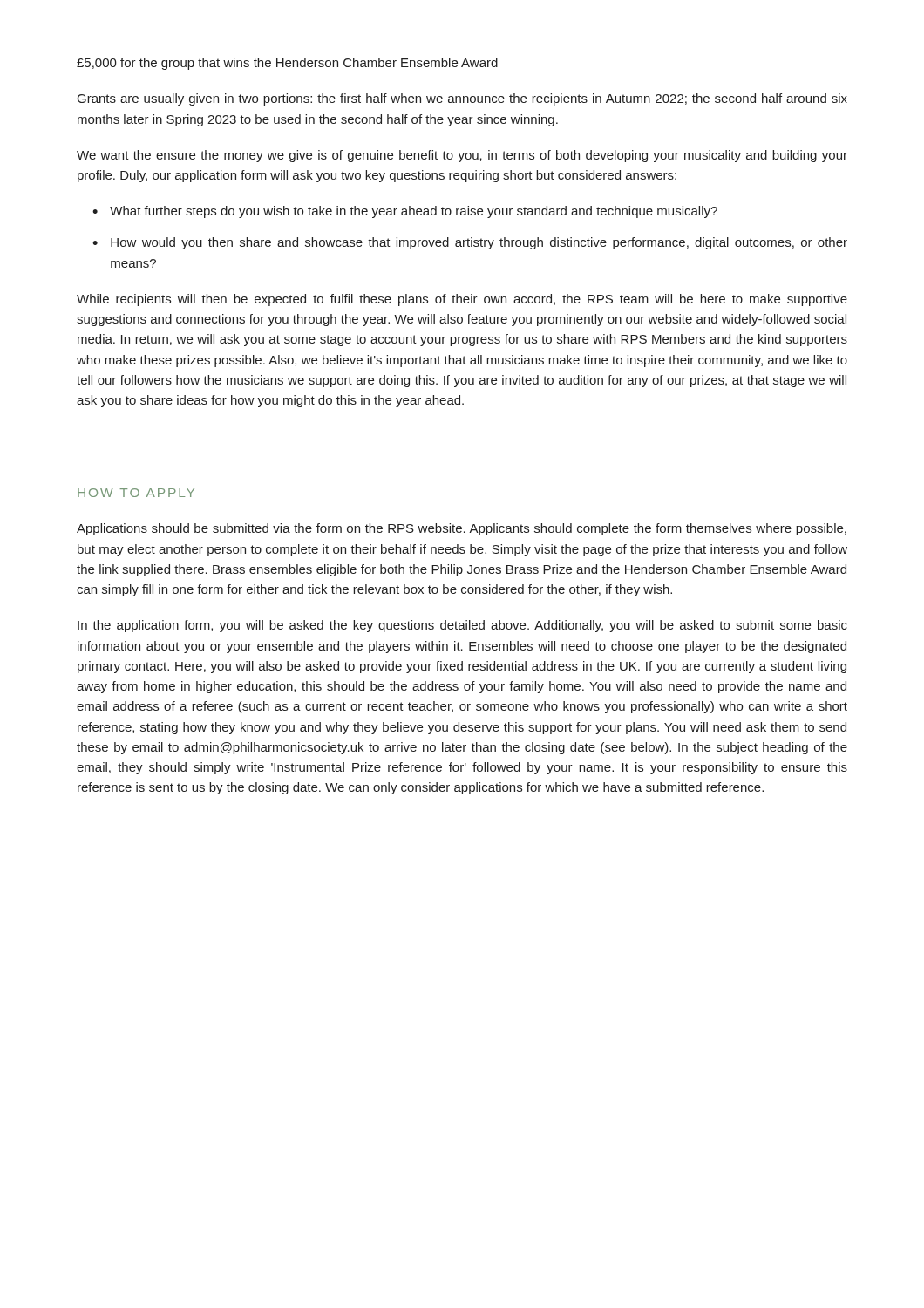Click on the text block containing "While recipients will then be expected to"

(x=462, y=349)
